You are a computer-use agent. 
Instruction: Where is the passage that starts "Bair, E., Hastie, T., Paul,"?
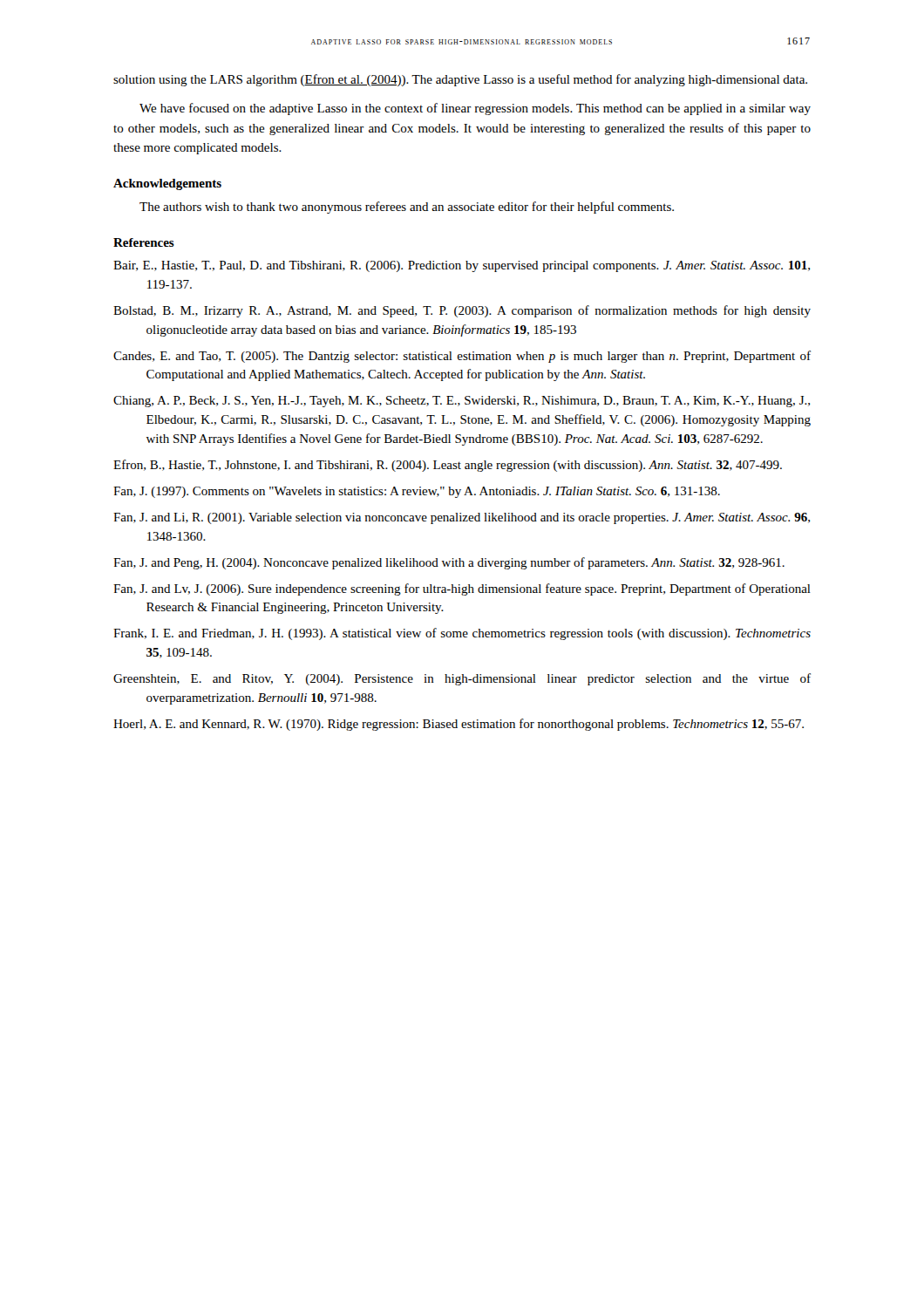tap(462, 275)
